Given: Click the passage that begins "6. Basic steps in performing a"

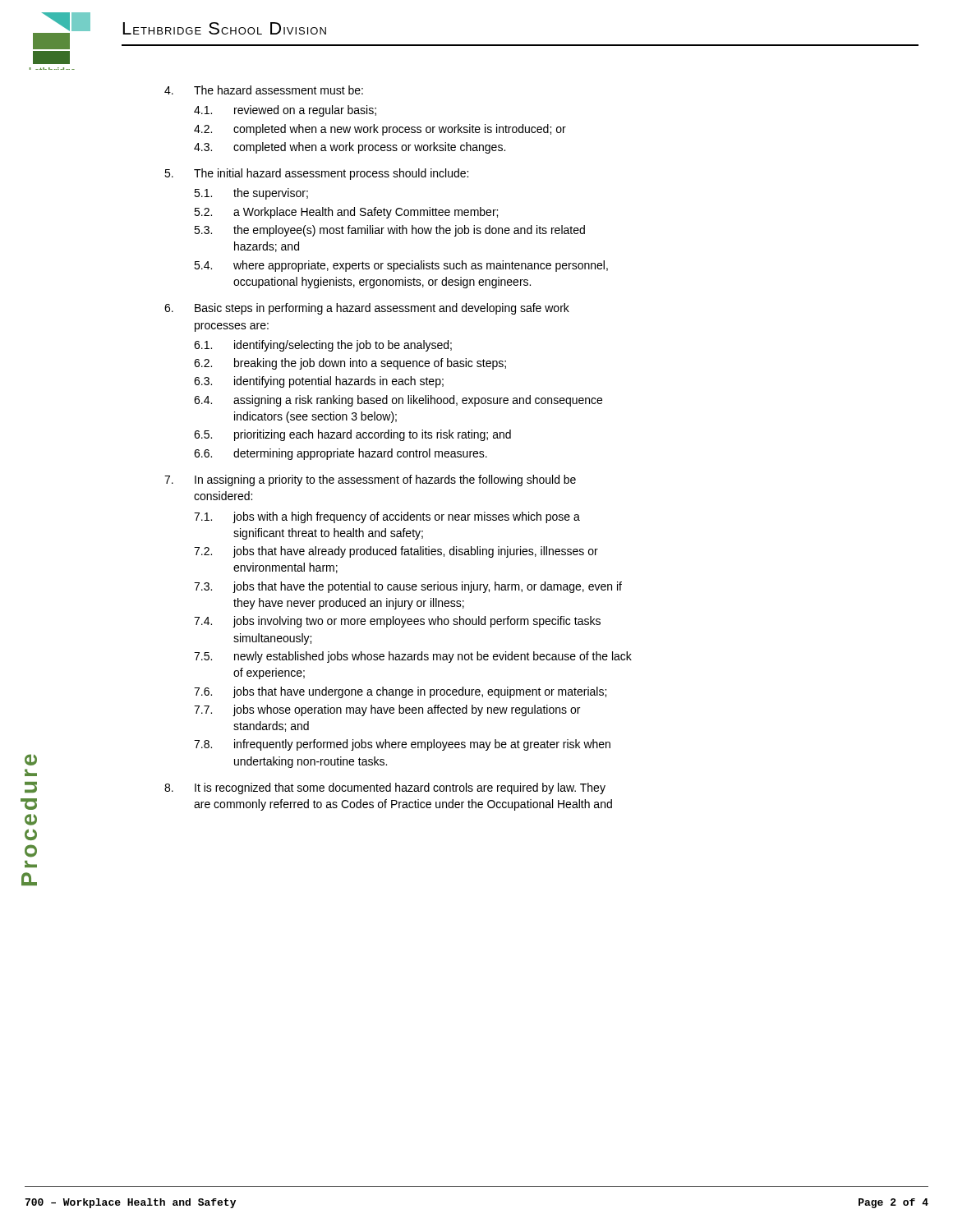Looking at the screenshot, I should (367, 309).
